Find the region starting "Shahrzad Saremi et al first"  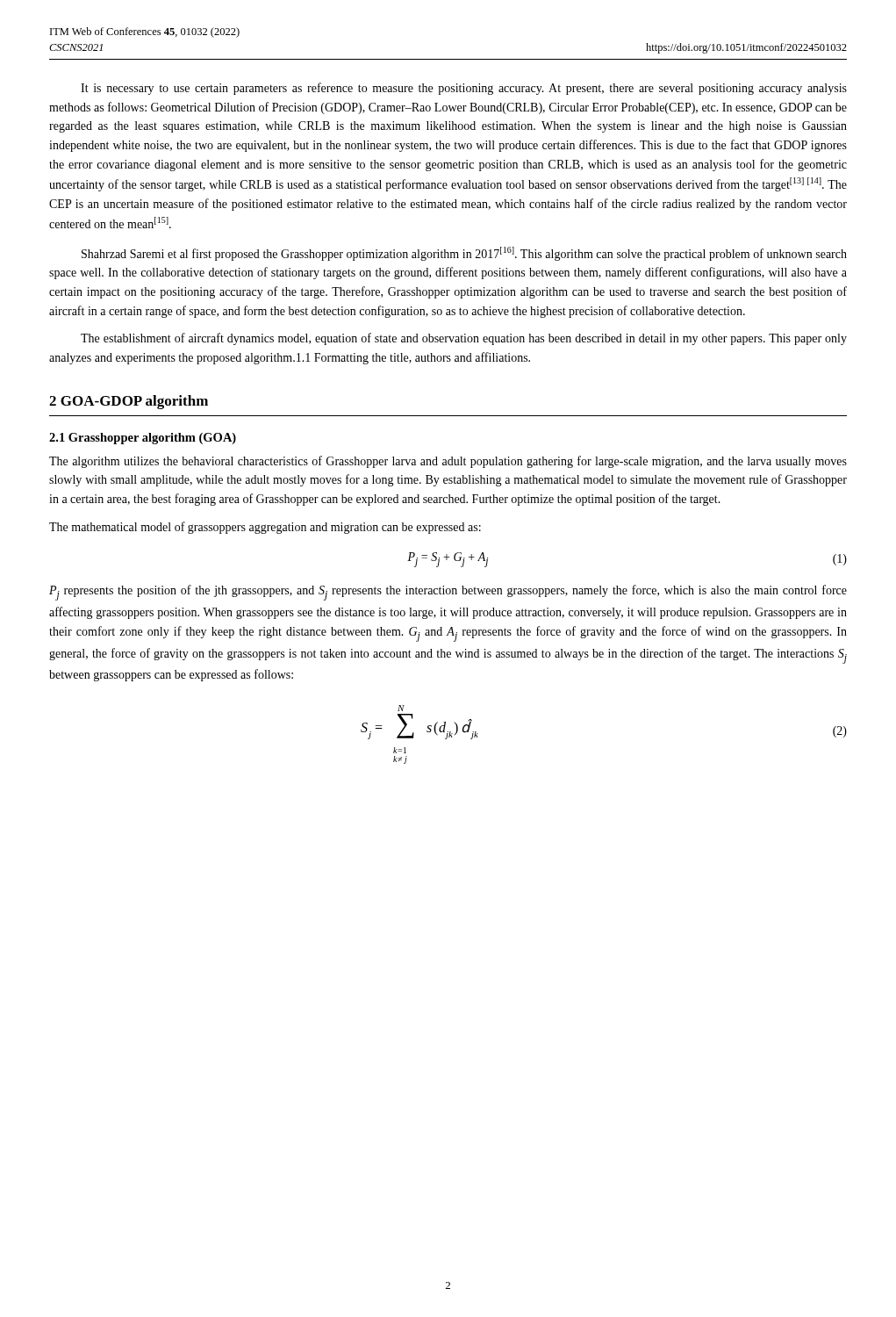pyautogui.click(x=448, y=282)
